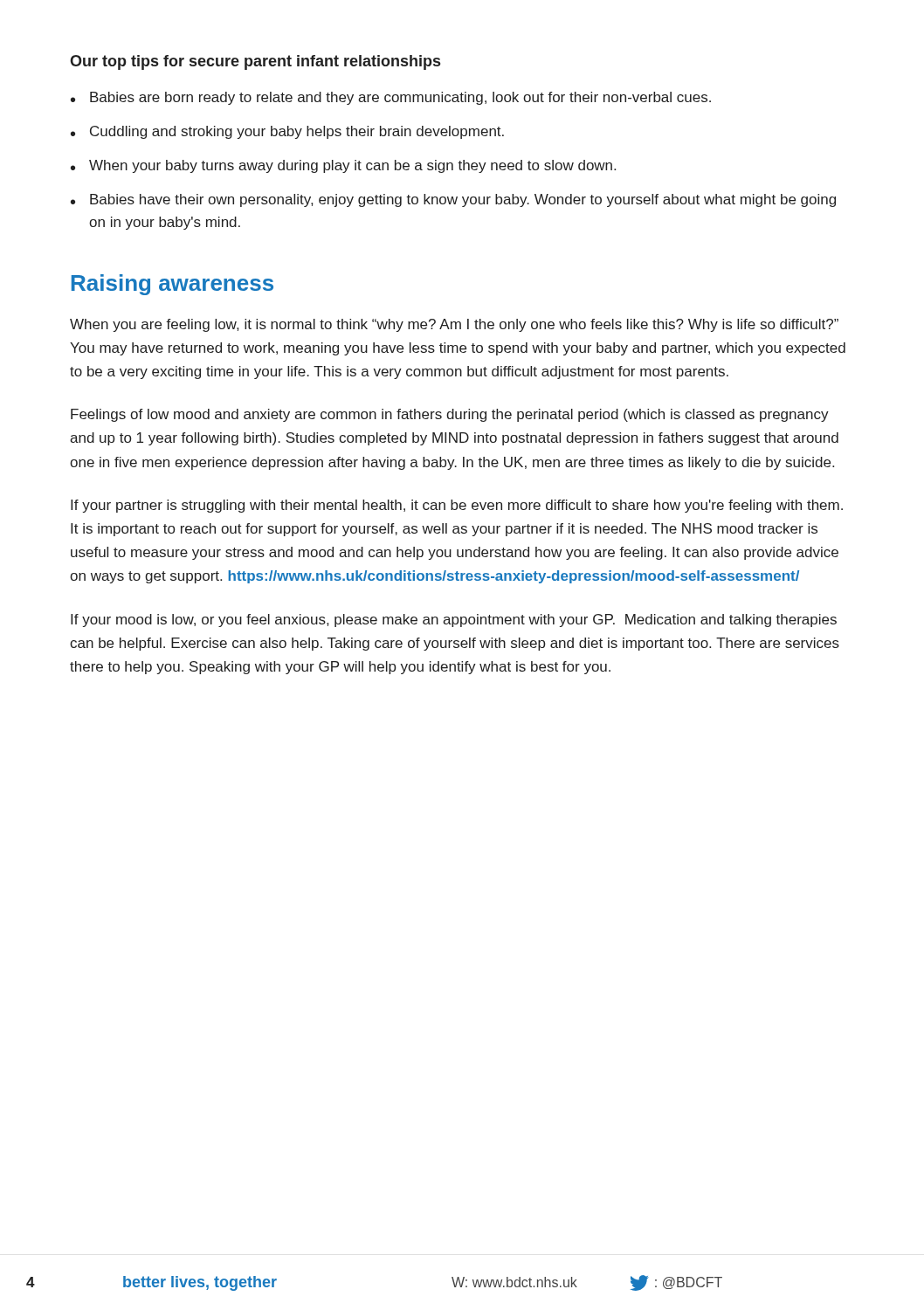Point to the text starting "If your mood is low, or you feel"

click(455, 643)
